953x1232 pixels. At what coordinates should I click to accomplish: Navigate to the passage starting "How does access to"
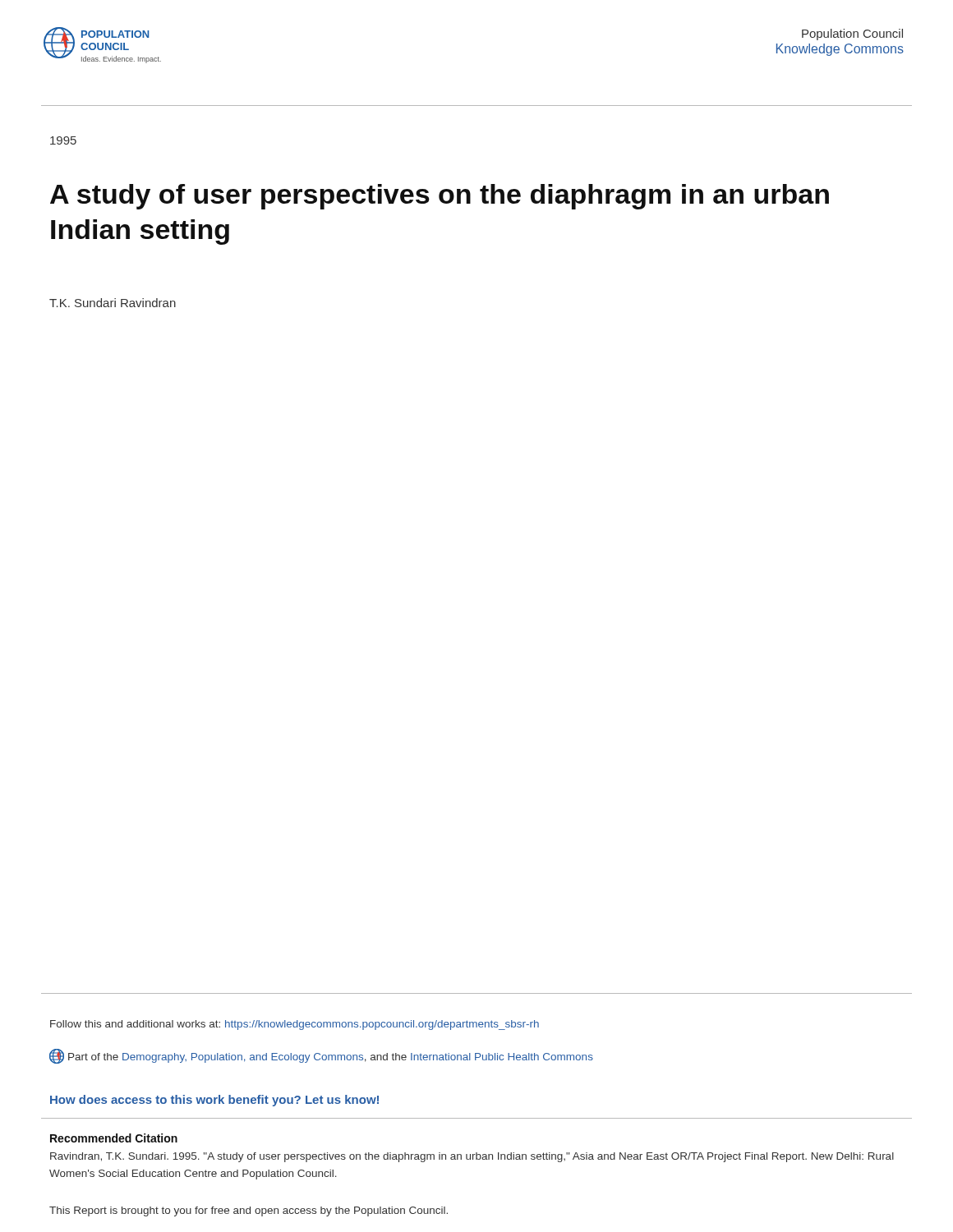(x=215, y=1099)
